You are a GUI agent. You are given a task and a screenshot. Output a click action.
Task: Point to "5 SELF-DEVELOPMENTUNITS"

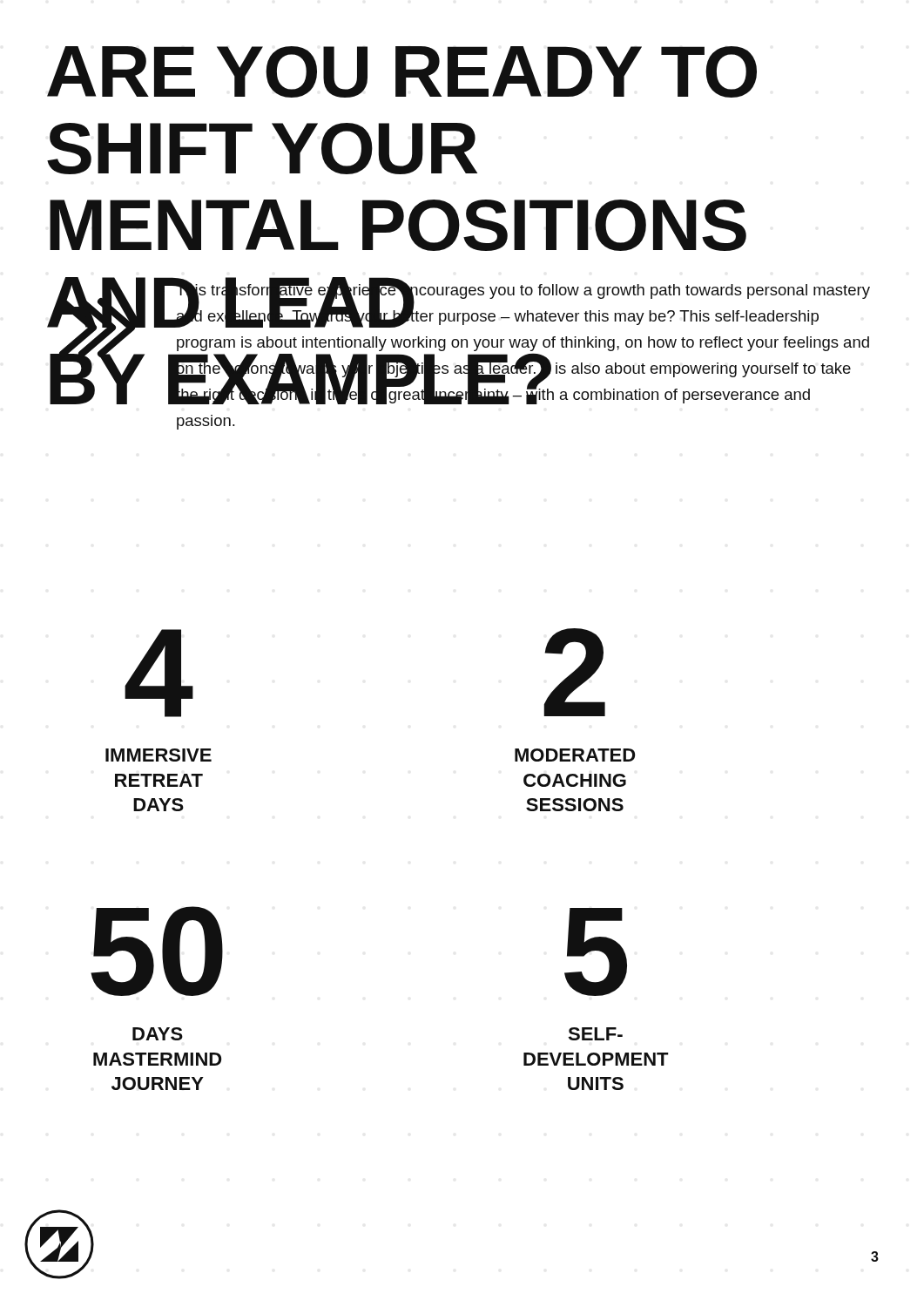[x=595, y=993]
